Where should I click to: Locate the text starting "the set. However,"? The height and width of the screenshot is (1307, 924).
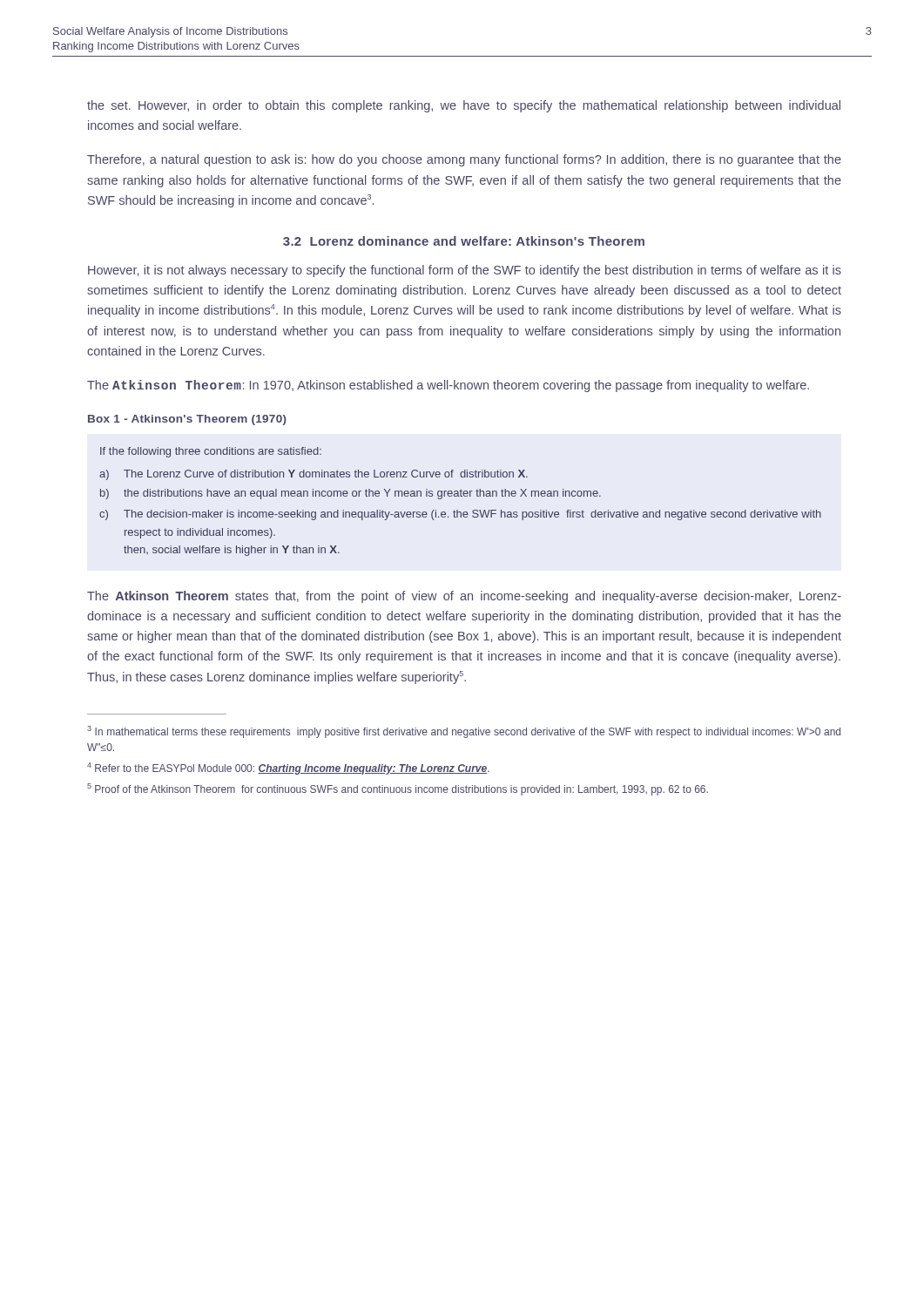tap(464, 116)
